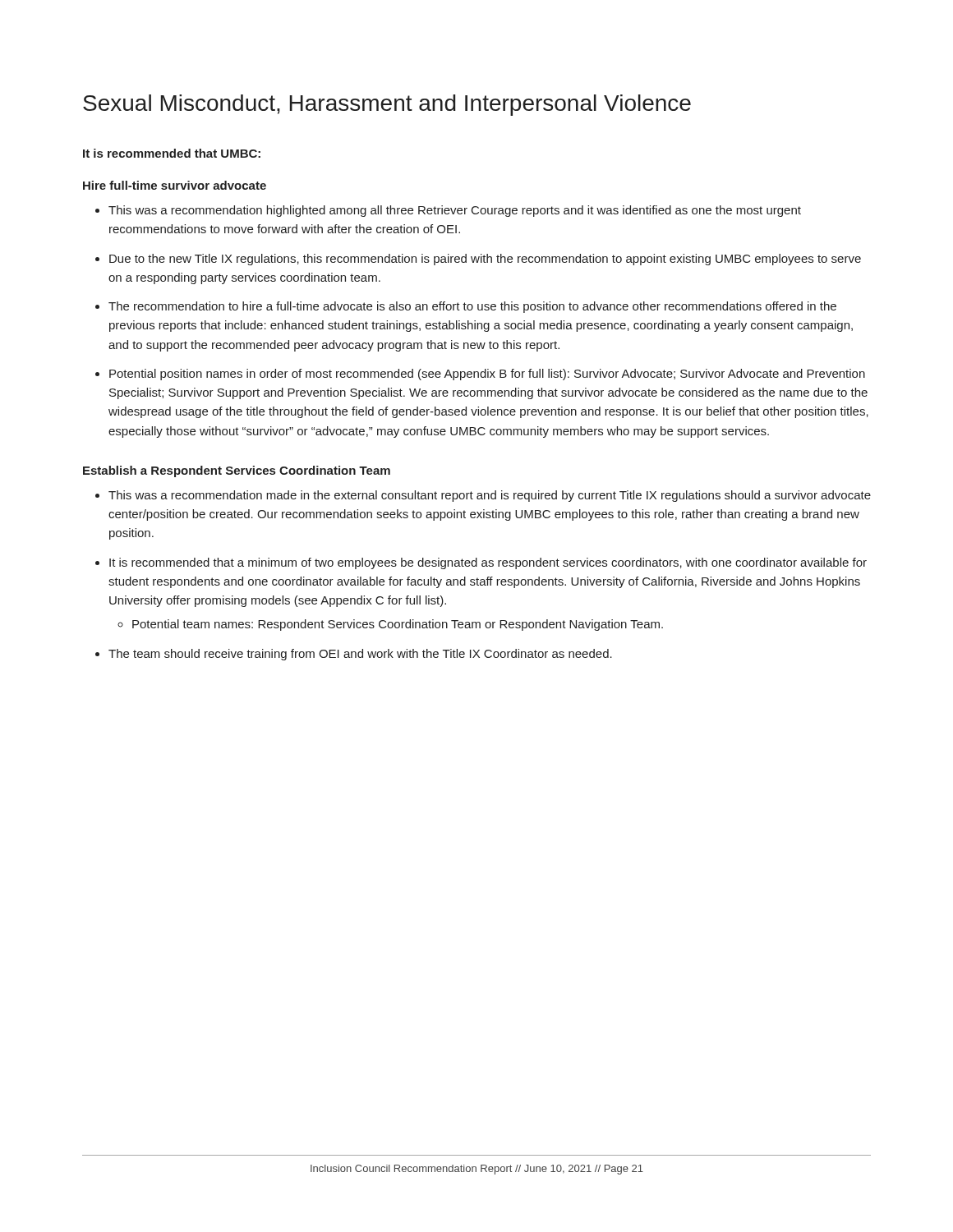Locate the block starting "Establish a Respondent Services Coordination Team"
Viewport: 953px width, 1232px height.
tap(236, 470)
